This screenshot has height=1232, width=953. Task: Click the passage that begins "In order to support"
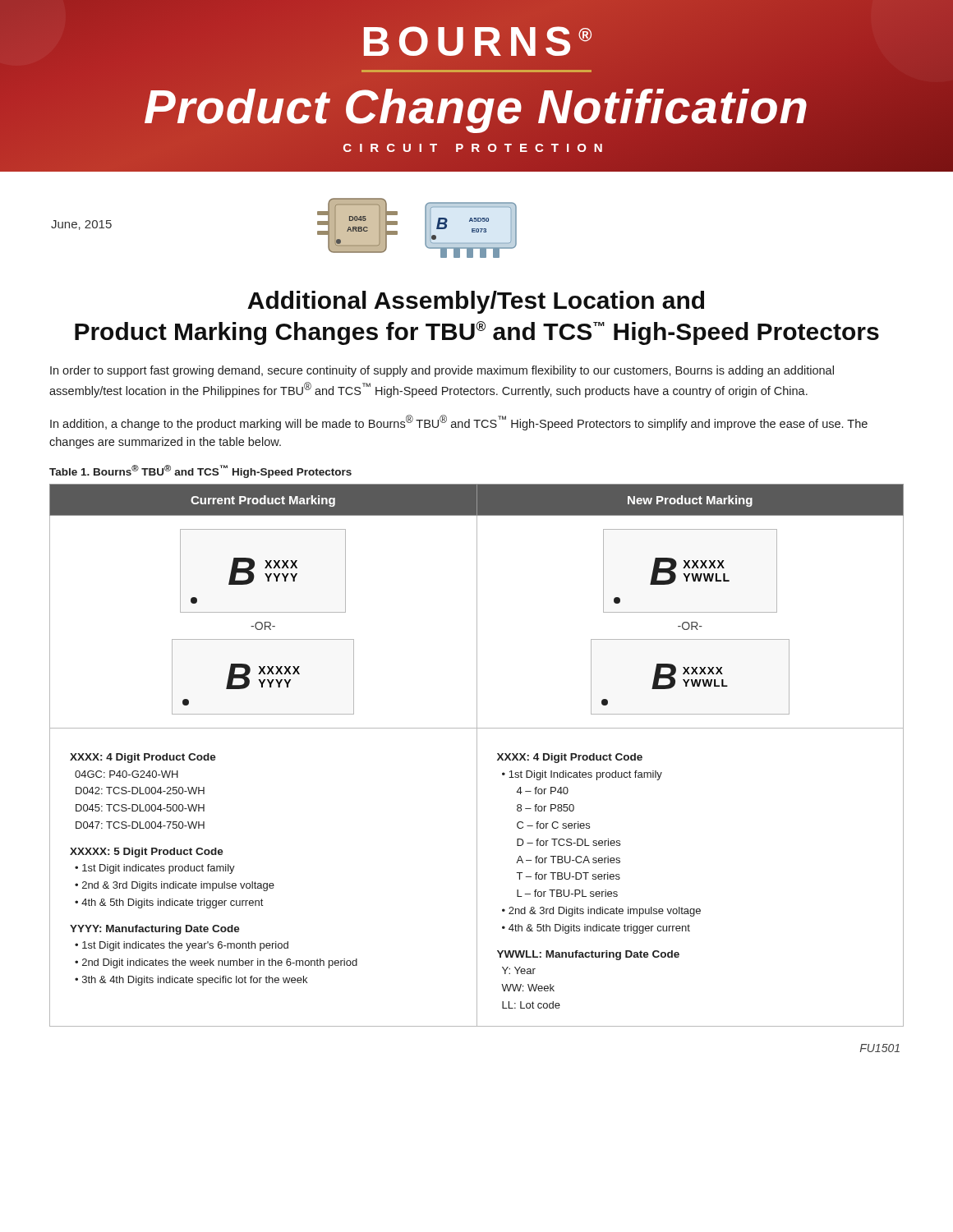[442, 381]
